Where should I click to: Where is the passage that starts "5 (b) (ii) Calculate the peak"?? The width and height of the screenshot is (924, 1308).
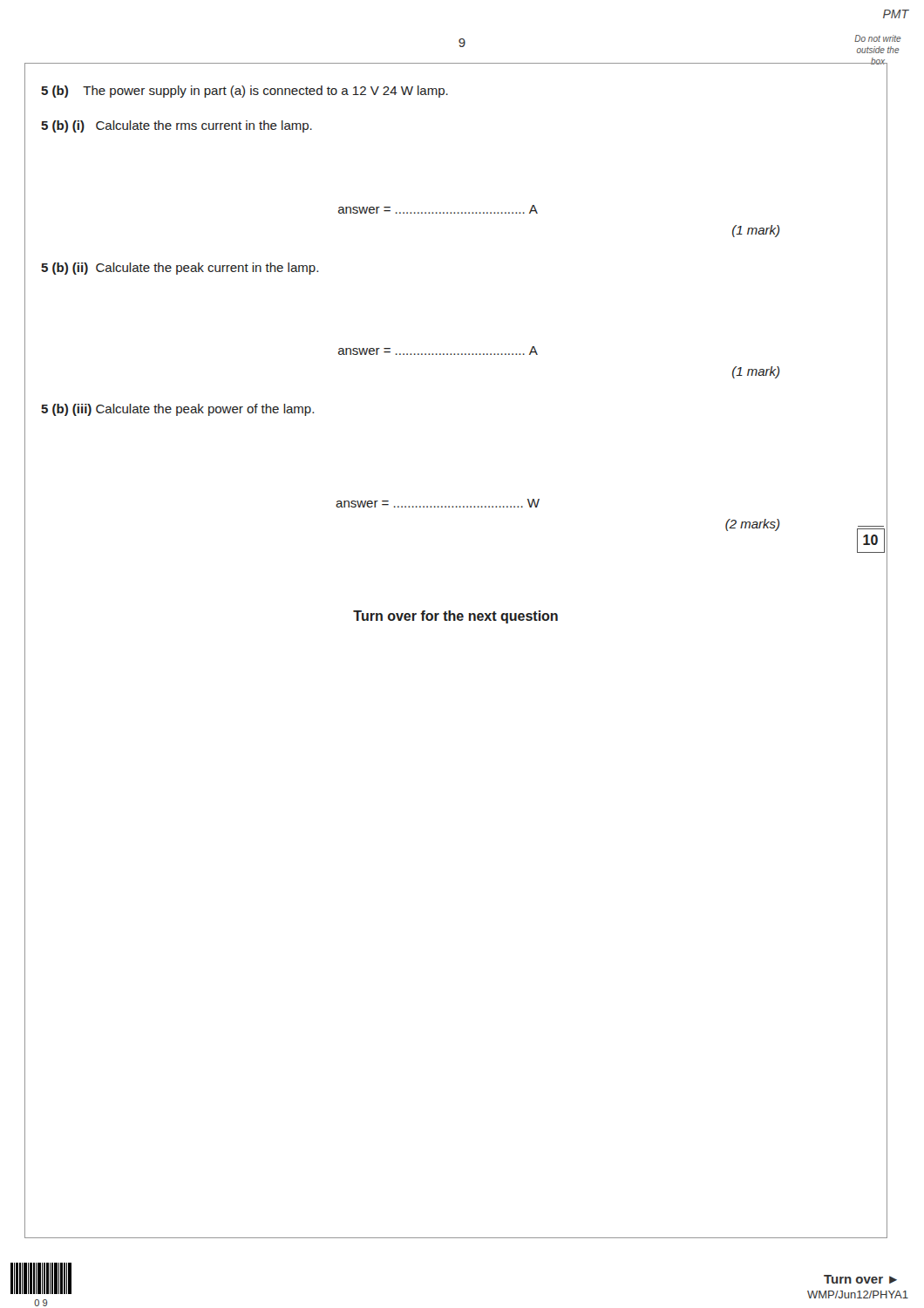pyautogui.click(x=180, y=267)
